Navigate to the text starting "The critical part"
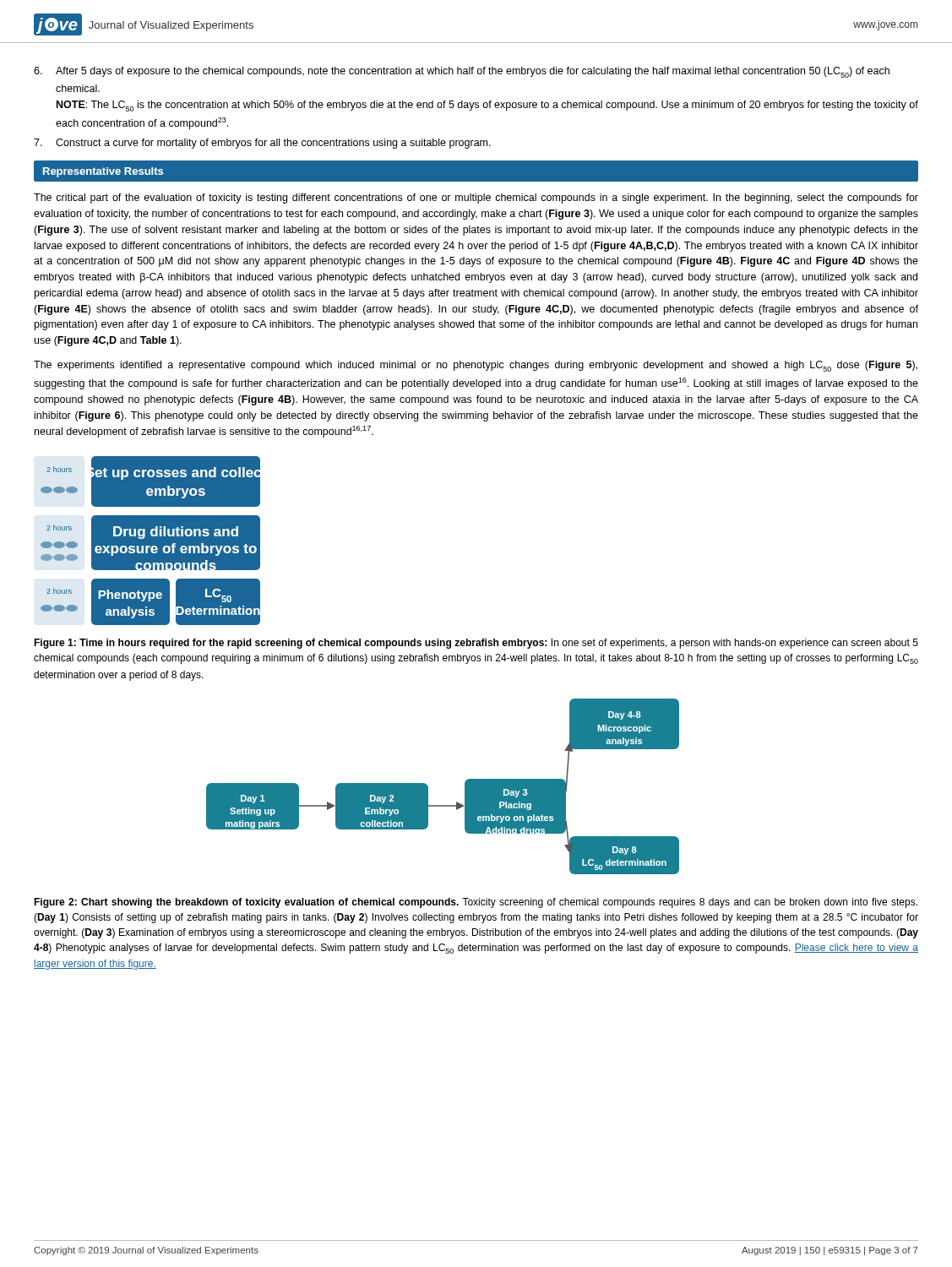The height and width of the screenshot is (1267, 952). click(x=476, y=269)
